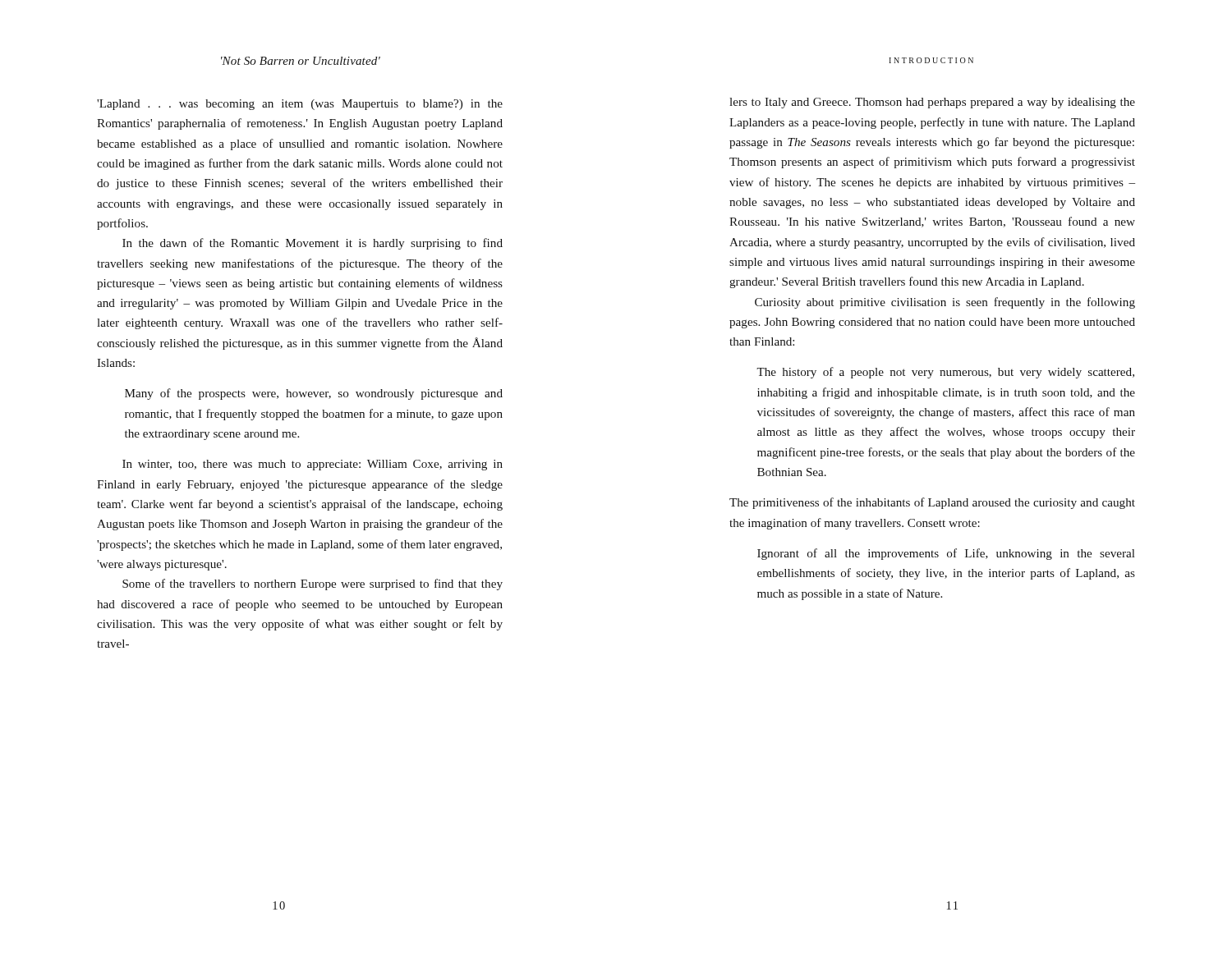Point to the block beginning "Curiosity about primitive"
This screenshot has width=1232, height=958.
coord(932,322)
